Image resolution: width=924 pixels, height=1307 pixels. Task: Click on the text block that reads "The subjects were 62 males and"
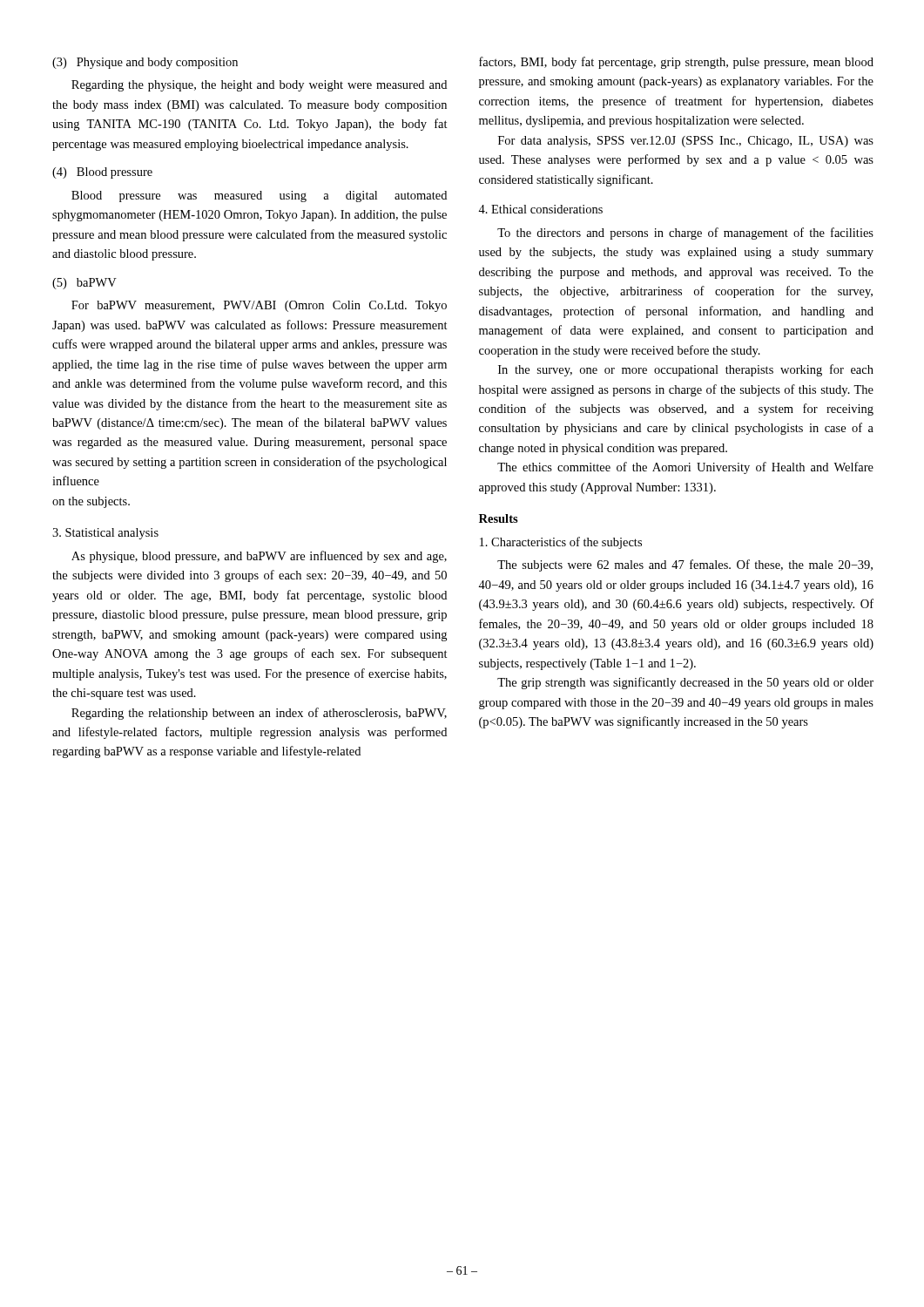[x=676, y=614]
